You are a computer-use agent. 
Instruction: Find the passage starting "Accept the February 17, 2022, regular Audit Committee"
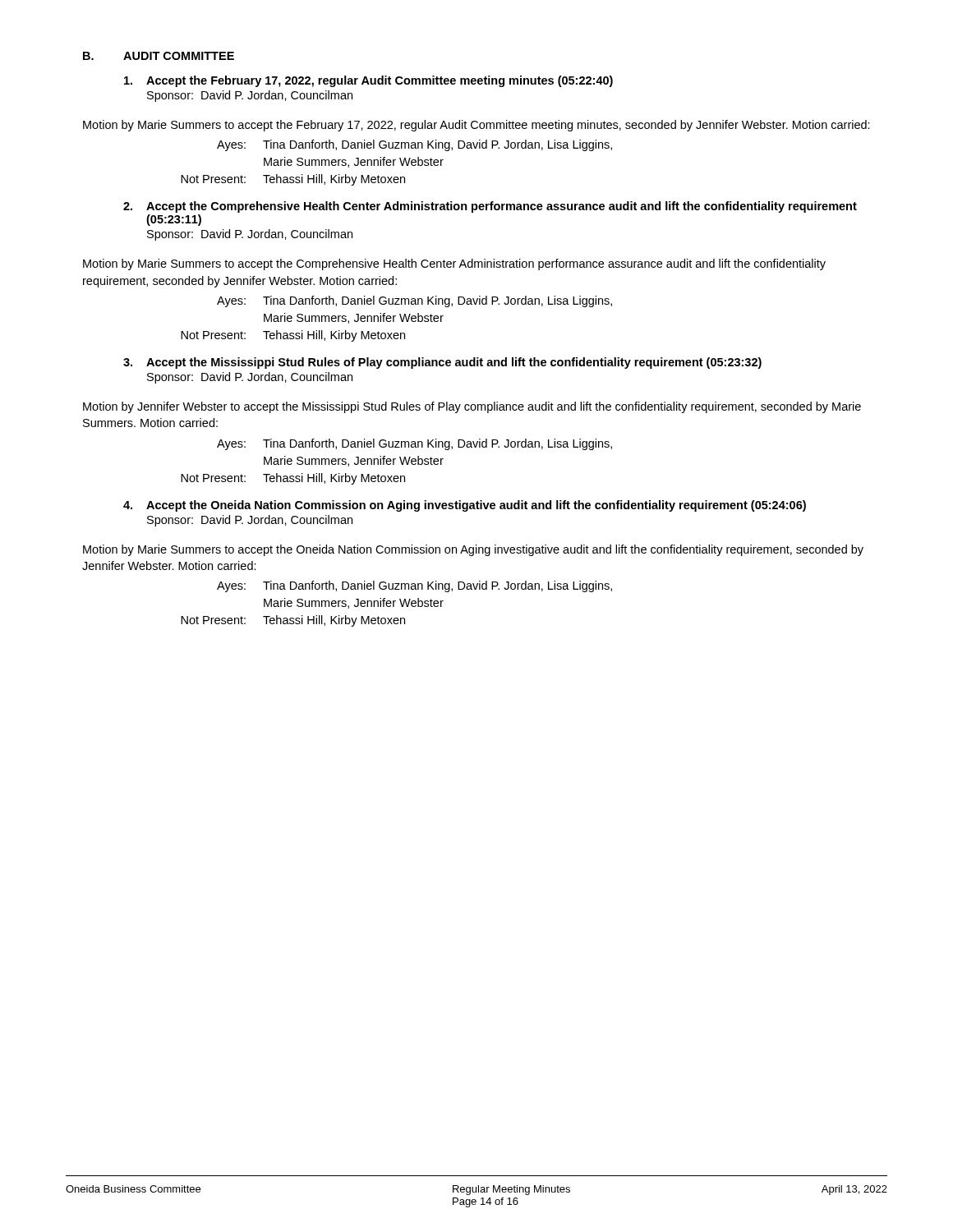(505, 88)
